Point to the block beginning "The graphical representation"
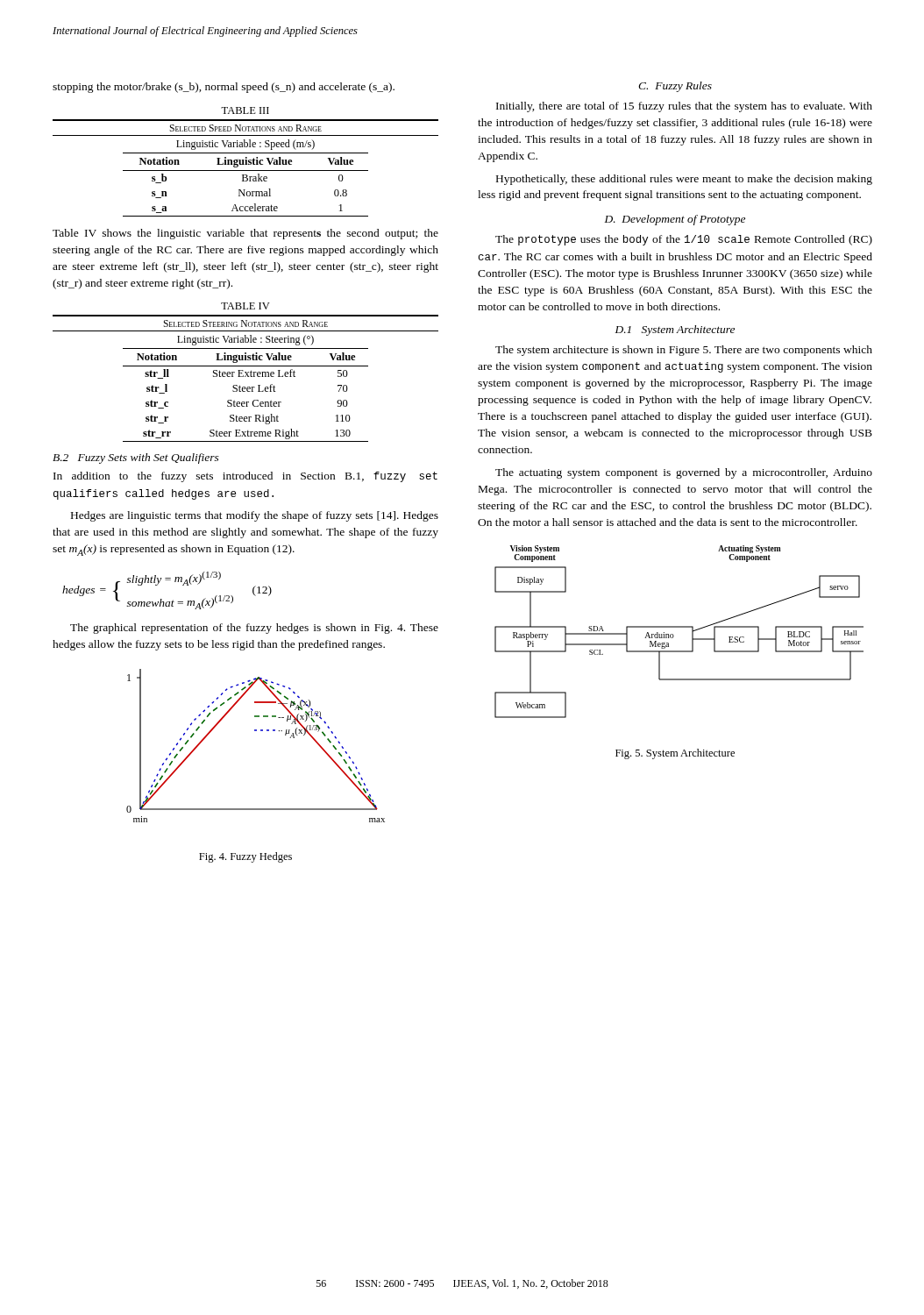Image resolution: width=924 pixels, height=1315 pixels. pos(245,636)
